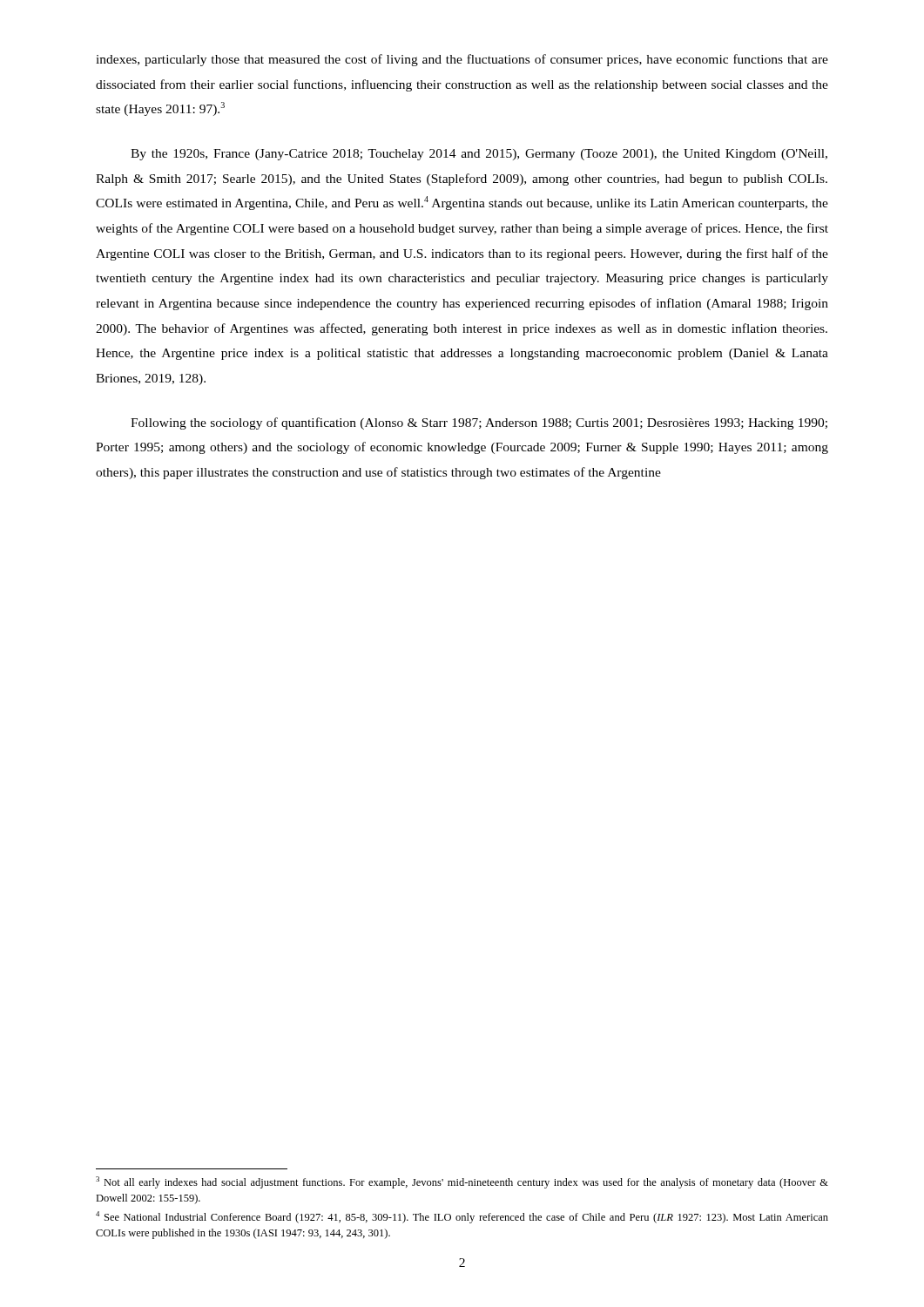This screenshot has width=924, height=1307.
Task: Find the block on this page that starts "indexes, particularly those that measured the cost of"
Action: pos(462,84)
